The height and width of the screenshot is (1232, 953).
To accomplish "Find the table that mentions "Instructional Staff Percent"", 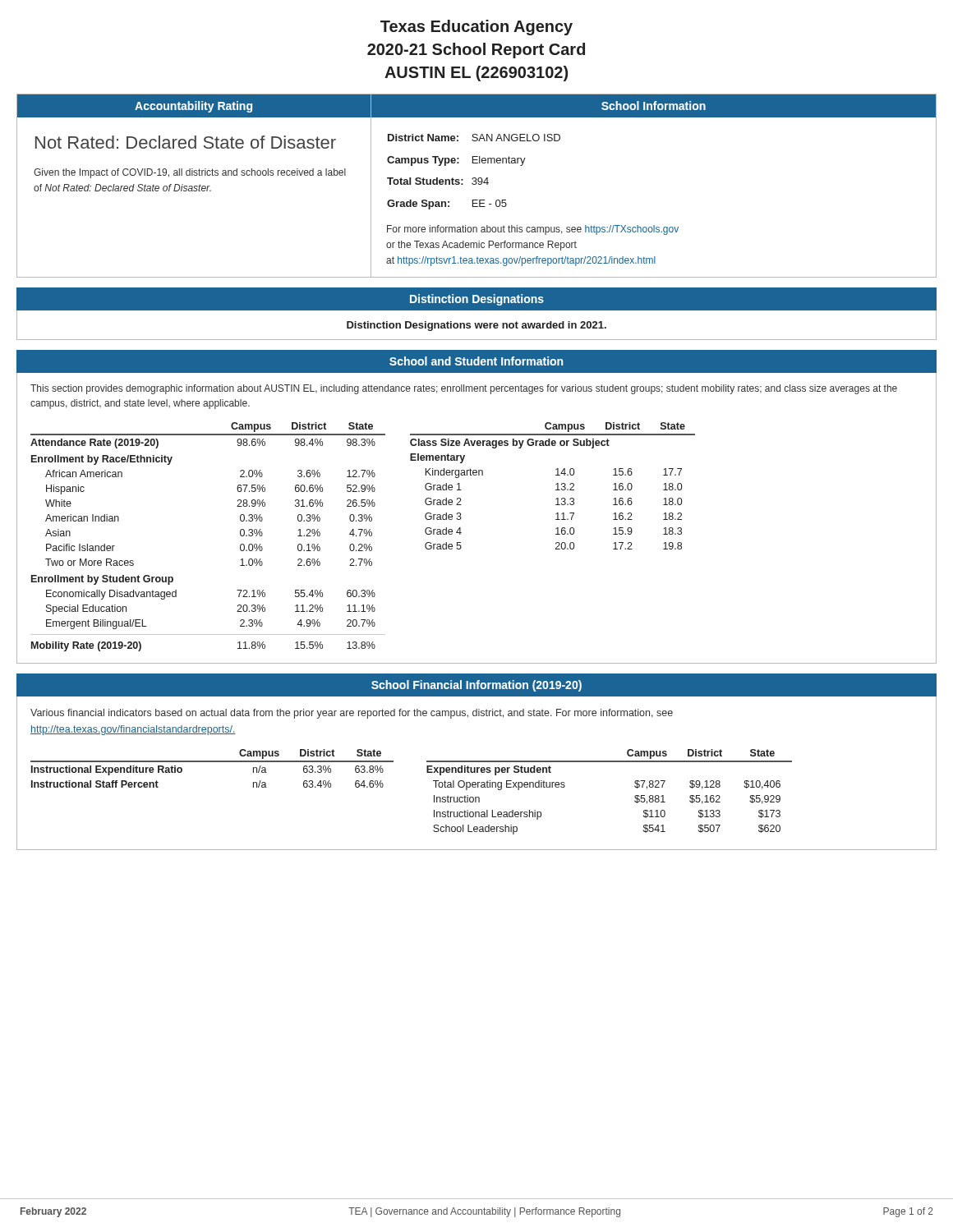I will point(212,791).
